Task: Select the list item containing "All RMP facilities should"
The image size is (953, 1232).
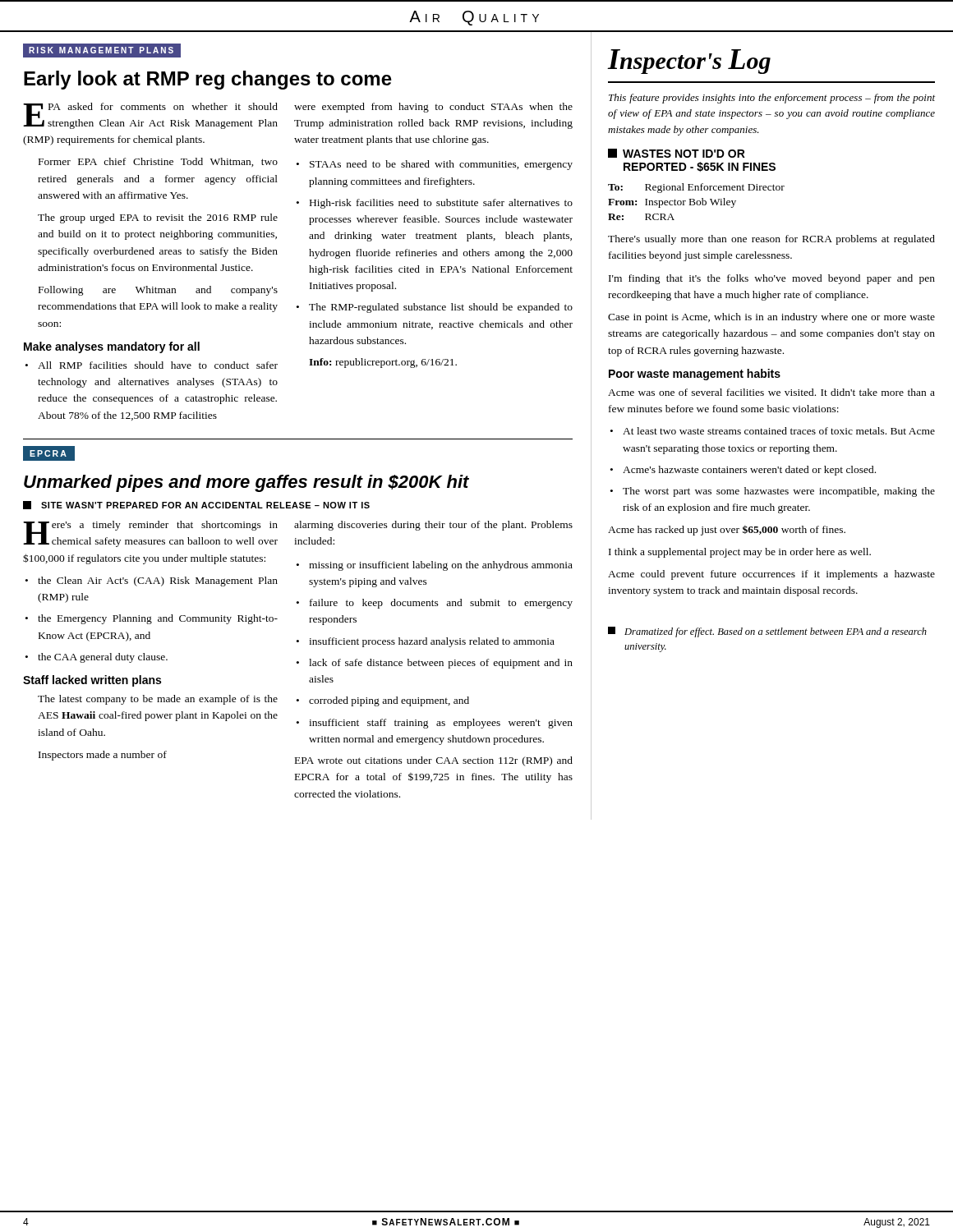Action: (158, 390)
